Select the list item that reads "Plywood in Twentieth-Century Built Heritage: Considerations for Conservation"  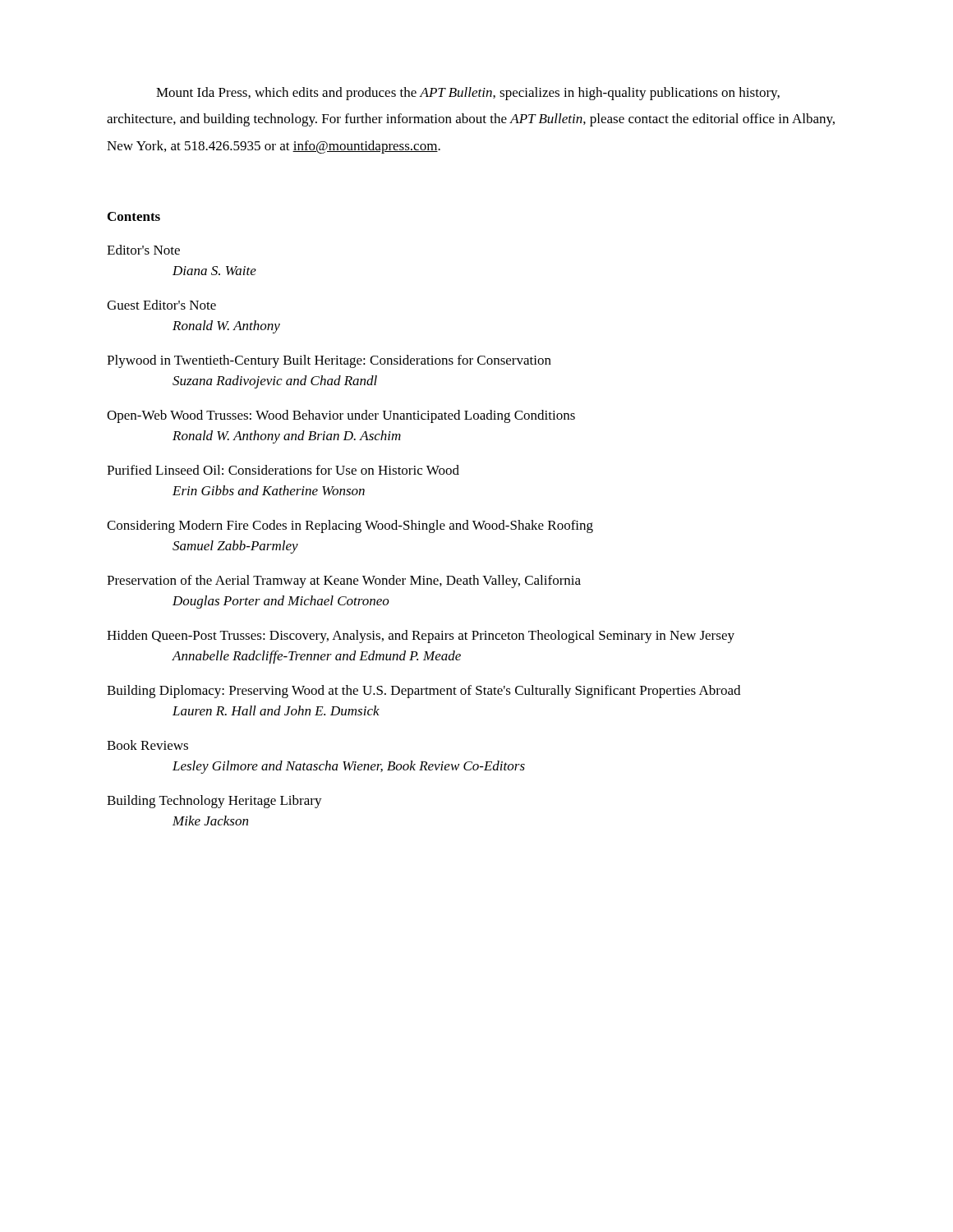[476, 371]
